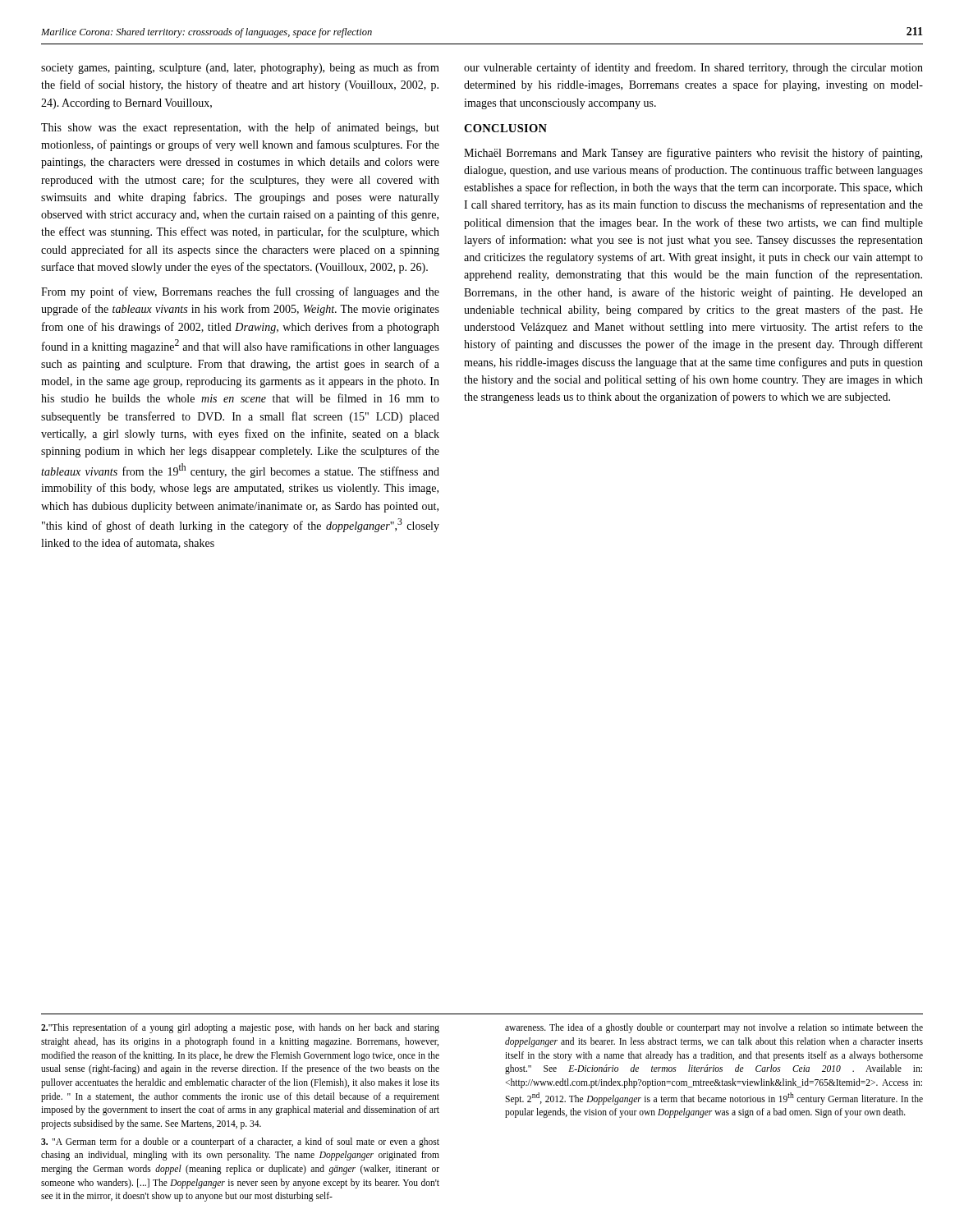Click on the footnote that says "awareness. The idea of"
The height and width of the screenshot is (1232, 964).
714,1070
